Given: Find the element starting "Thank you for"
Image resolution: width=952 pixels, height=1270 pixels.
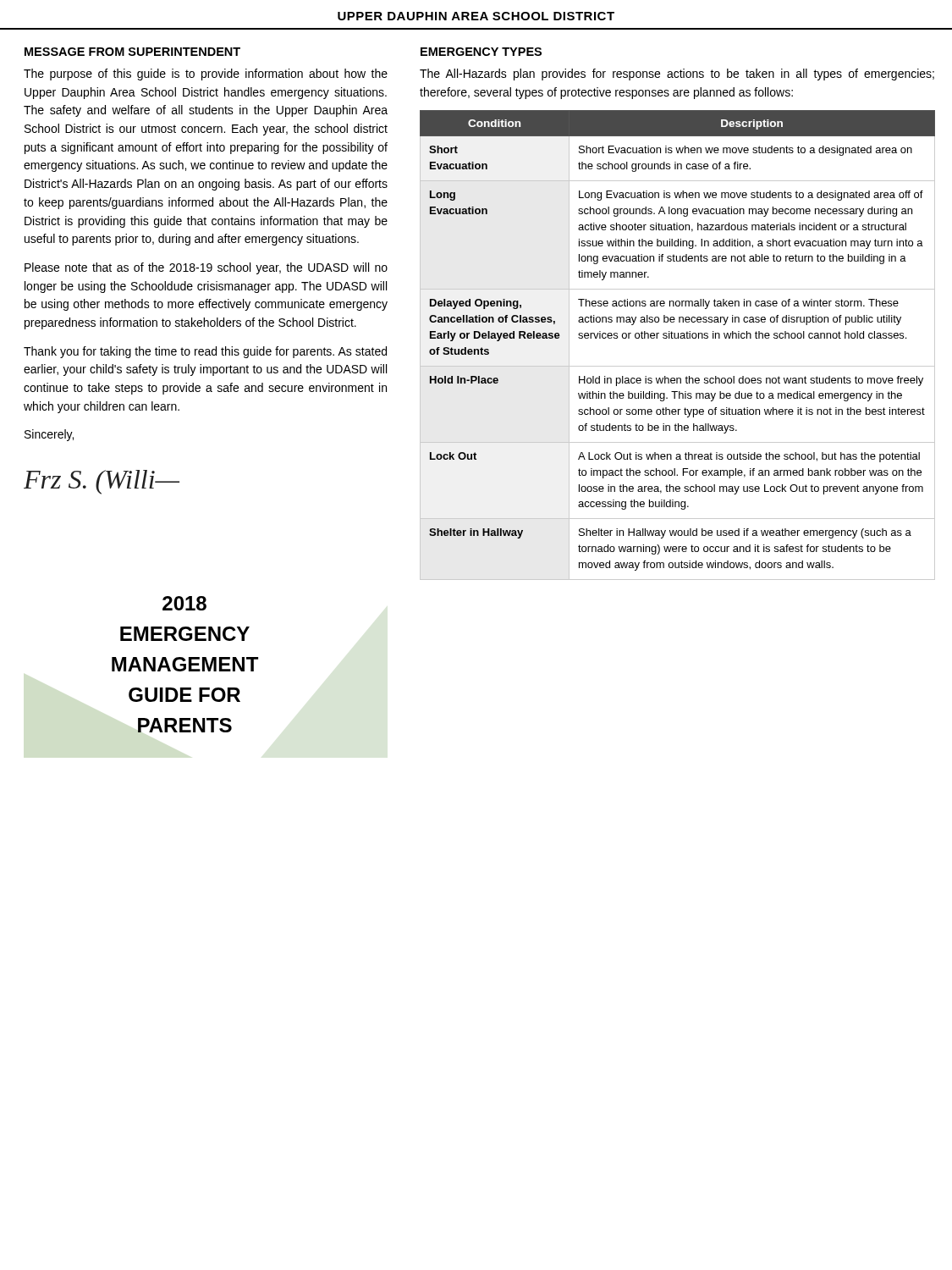Looking at the screenshot, I should [206, 379].
